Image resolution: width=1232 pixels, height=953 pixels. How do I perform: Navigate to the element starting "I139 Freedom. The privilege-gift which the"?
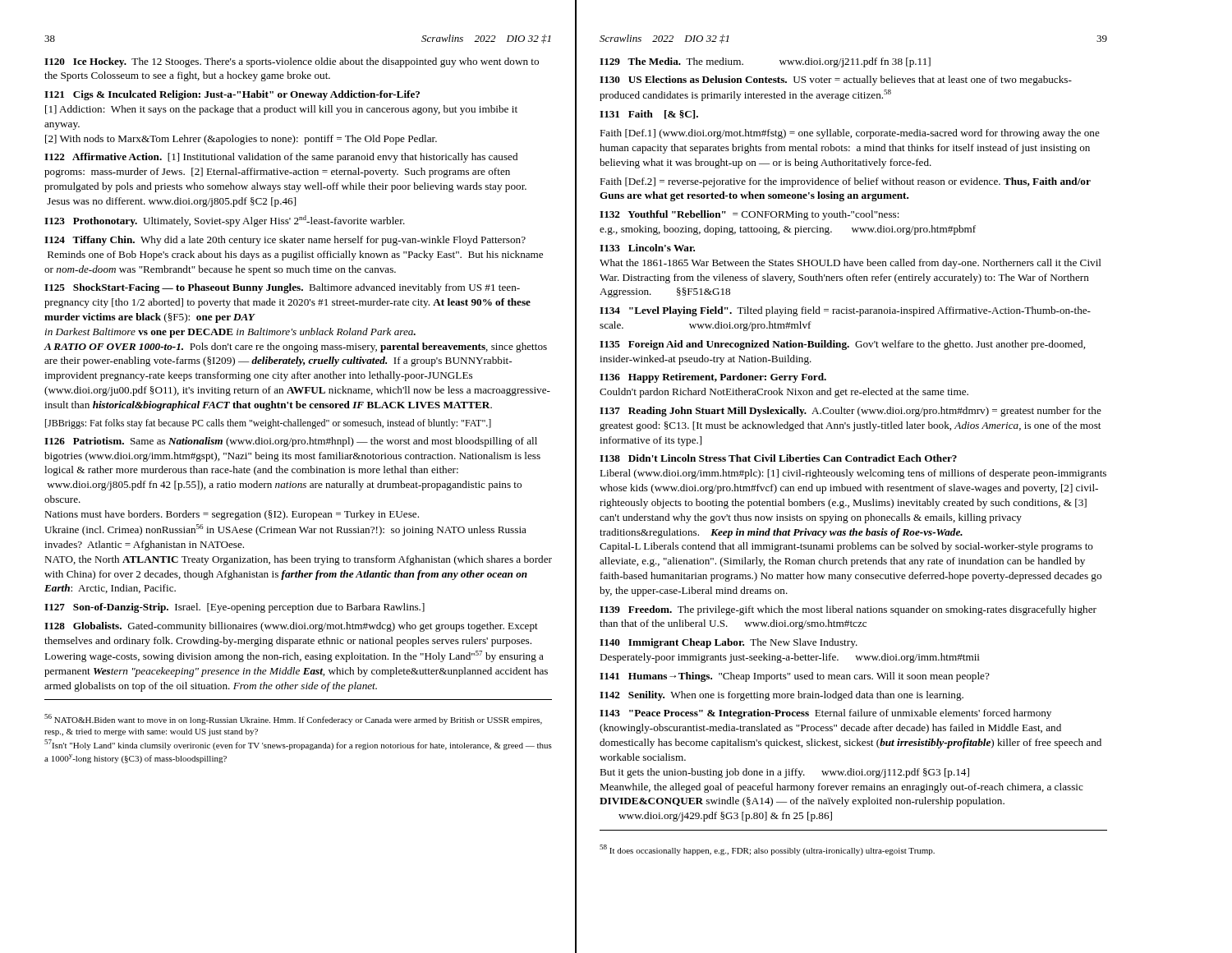pos(848,616)
